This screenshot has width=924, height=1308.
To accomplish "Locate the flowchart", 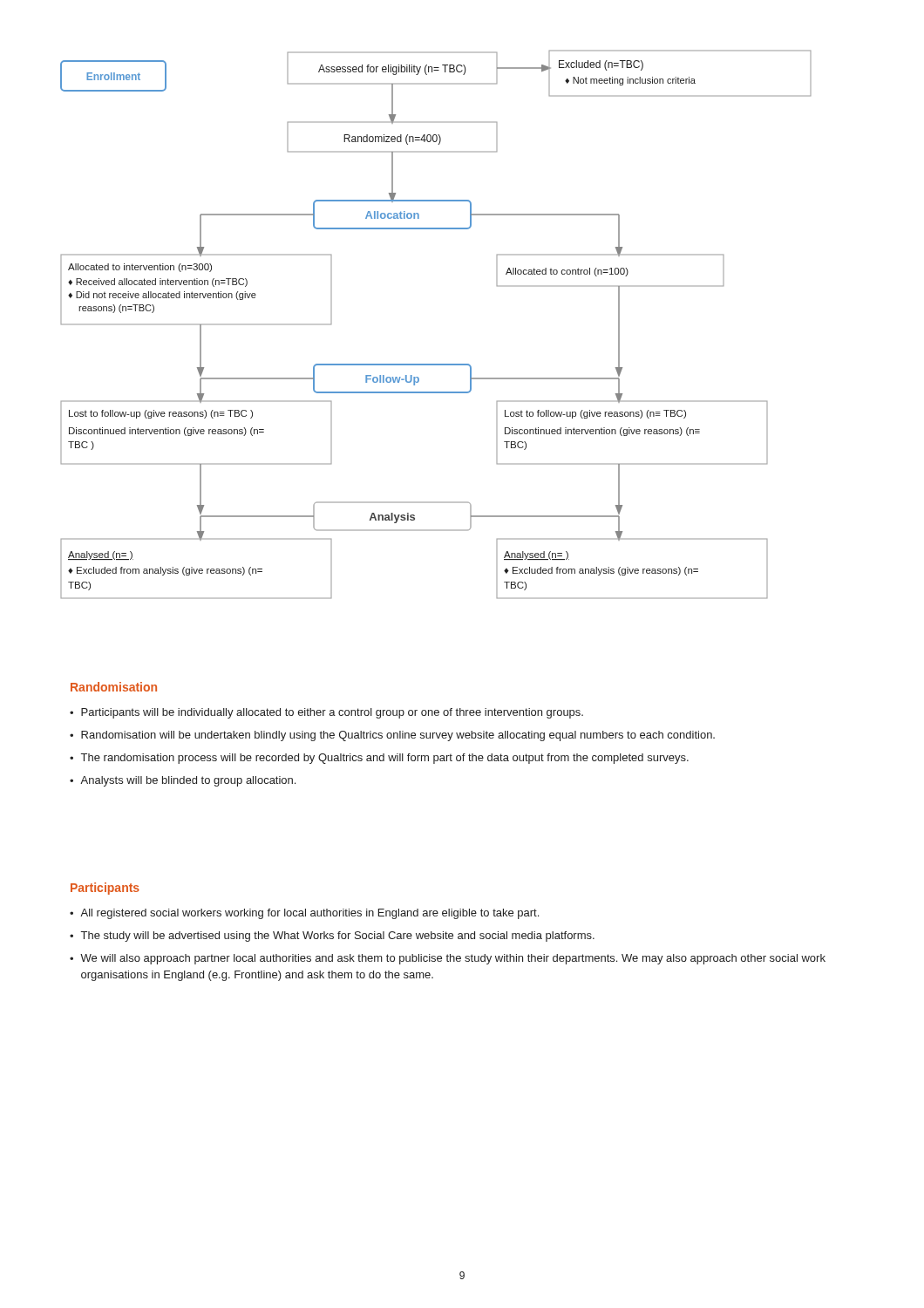I will pos(445,341).
